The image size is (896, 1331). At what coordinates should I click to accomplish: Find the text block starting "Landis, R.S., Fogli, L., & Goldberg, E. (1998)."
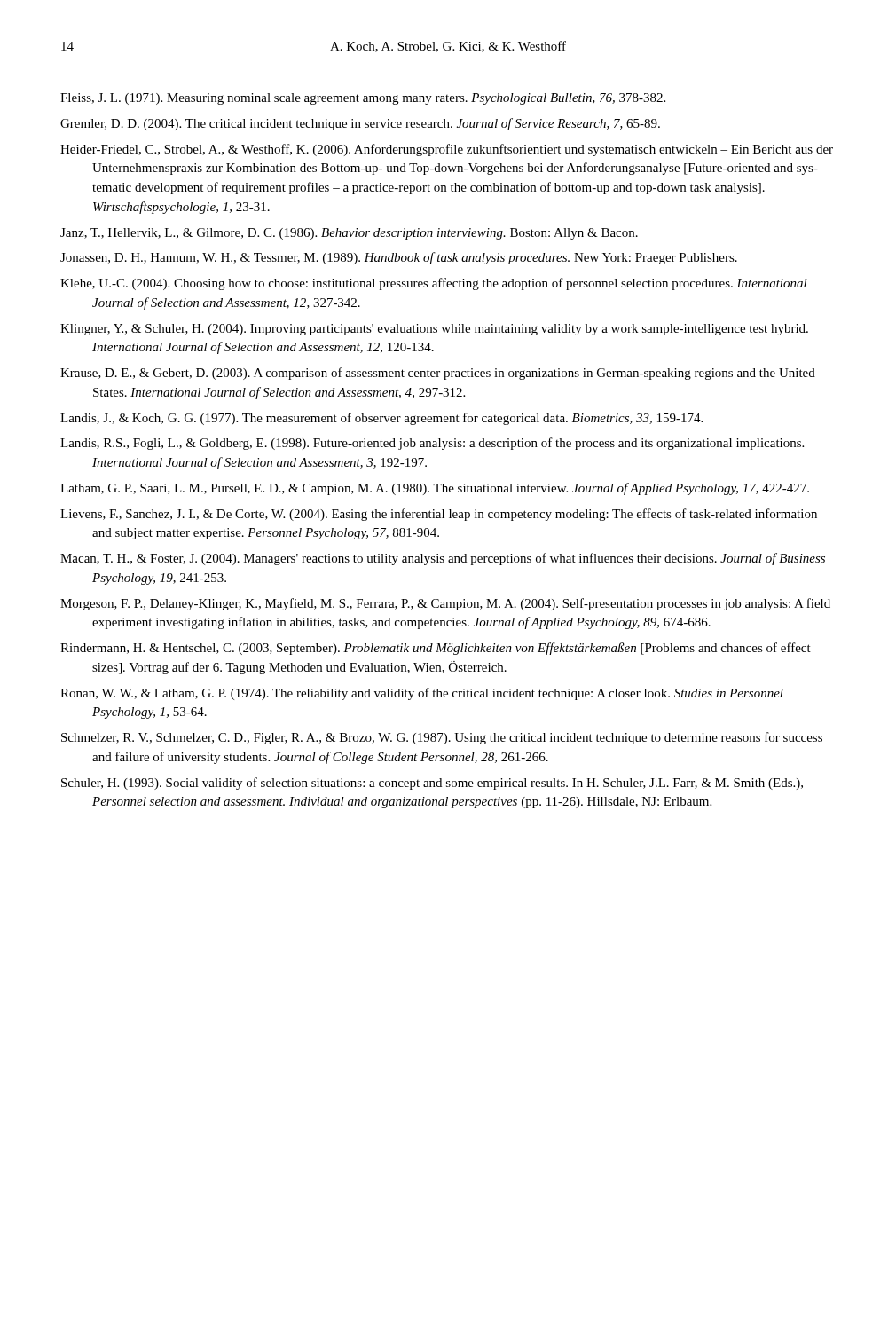tap(433, 453)
